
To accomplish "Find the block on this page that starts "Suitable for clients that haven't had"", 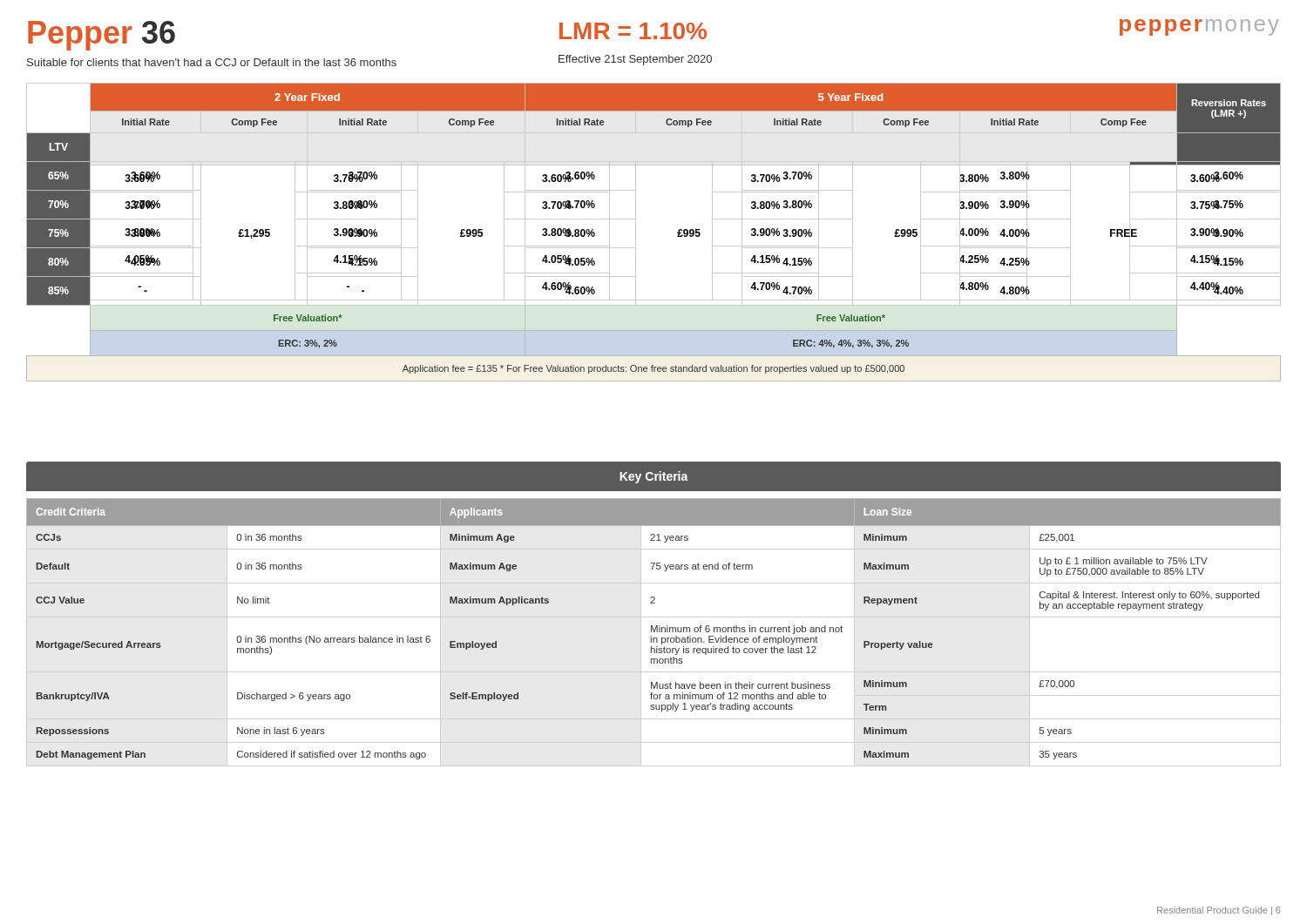I will [211, 62].
